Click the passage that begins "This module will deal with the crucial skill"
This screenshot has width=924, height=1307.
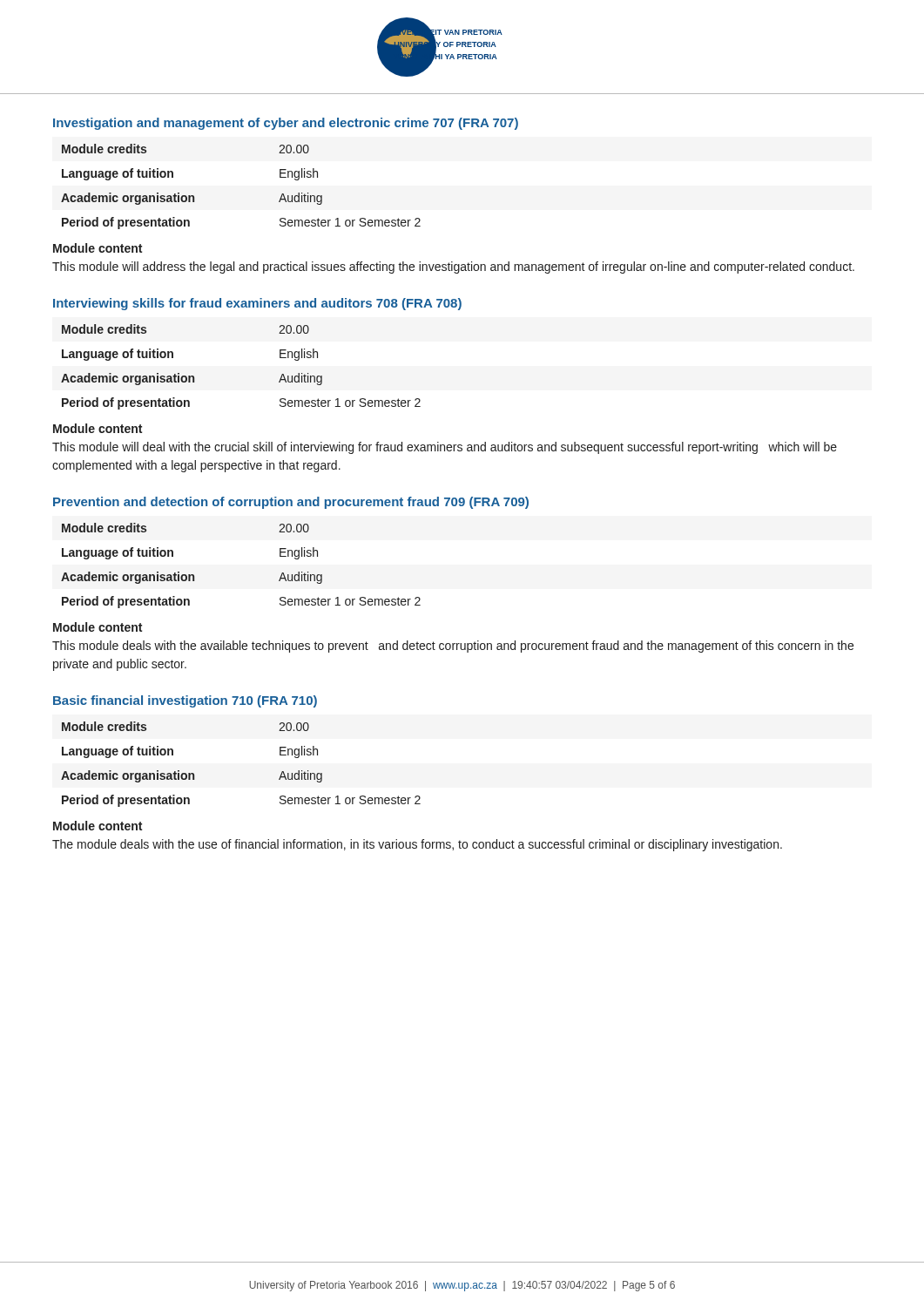pyautogui.click(x=445, y=456)
